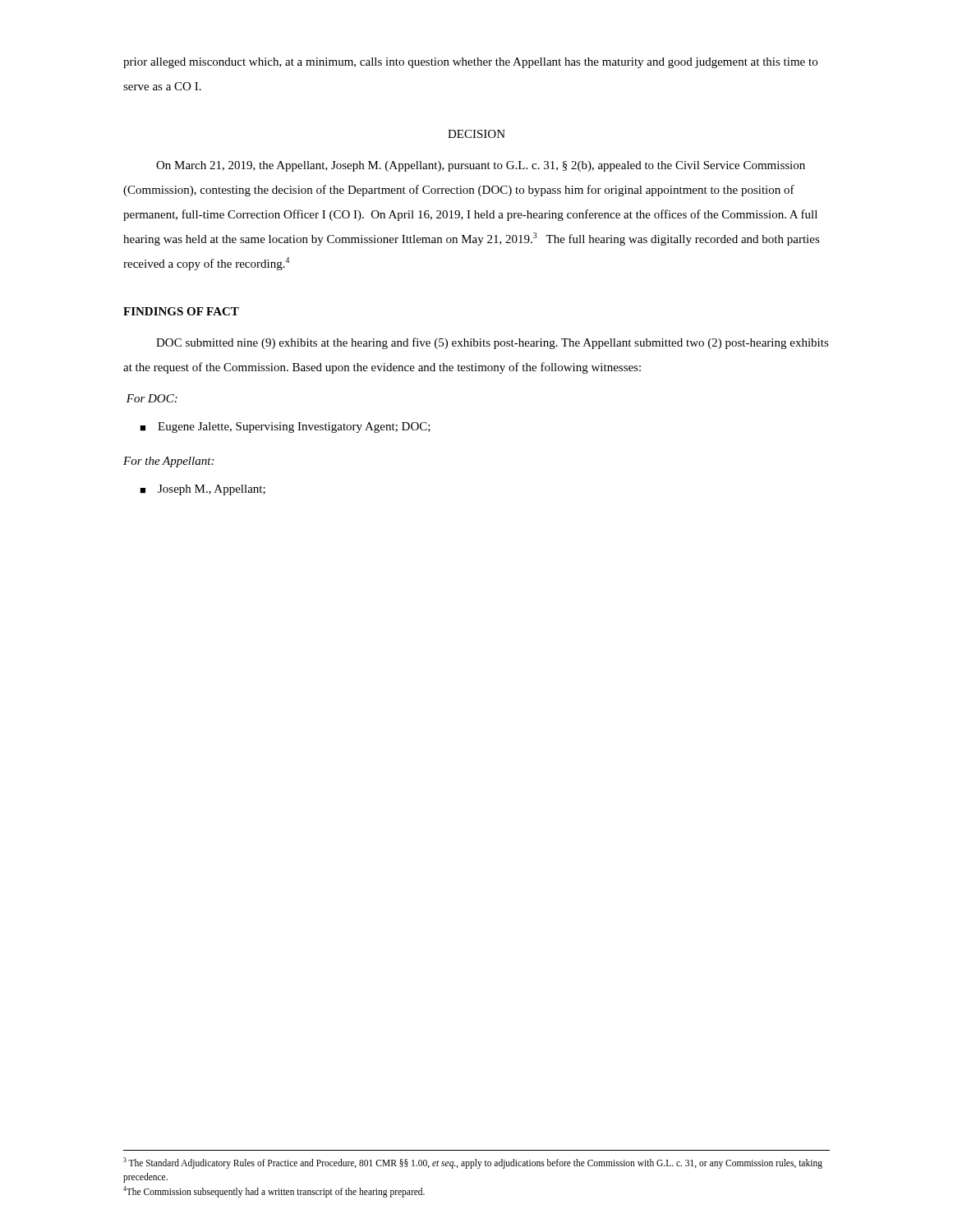This screenshot has width=953, height=1232.
Task: Find the text block with the text "prior alleged misconduct which,"
Action: pyautogui.click(x=471, y=74)
